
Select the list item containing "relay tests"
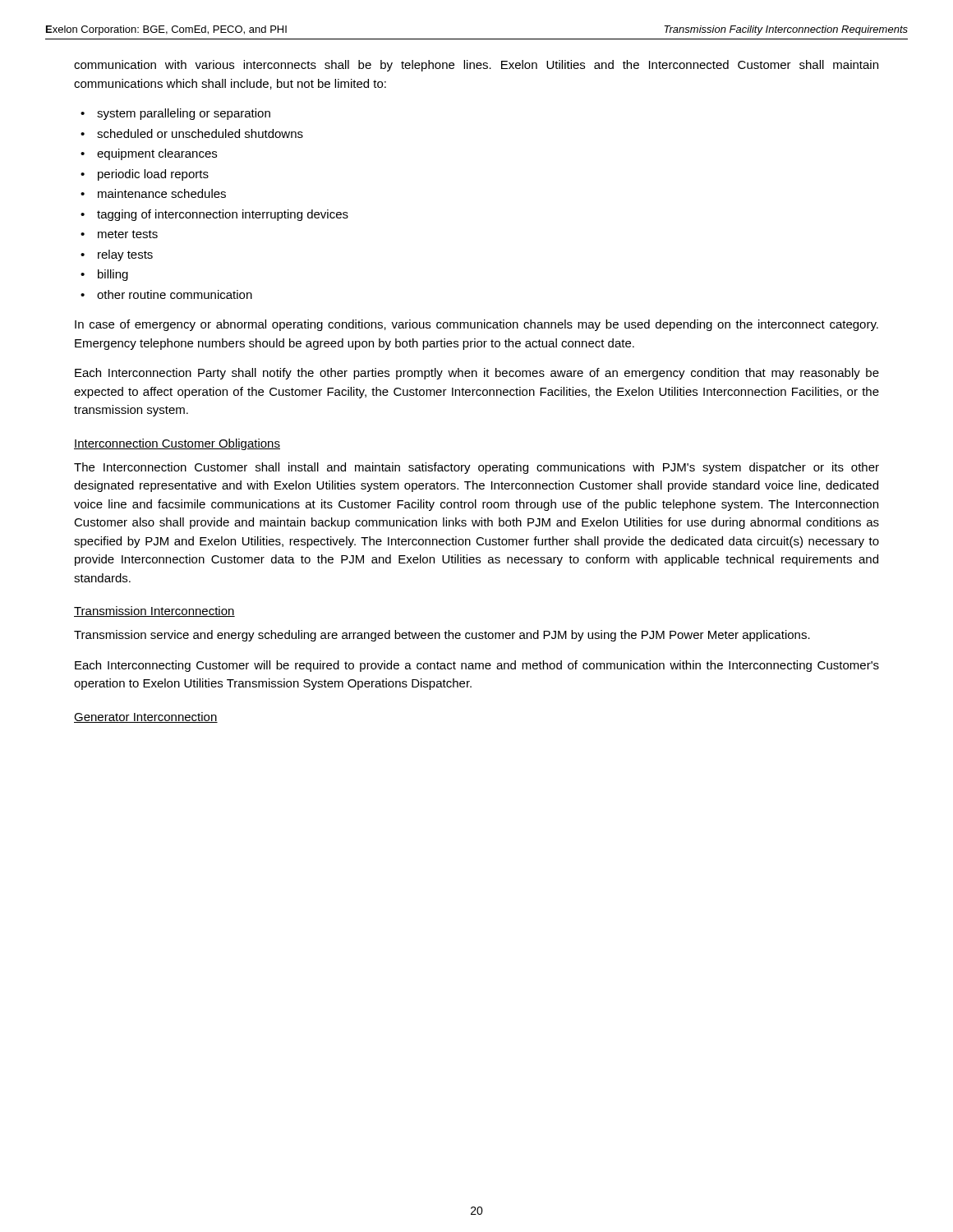click(x=125, y=254)
